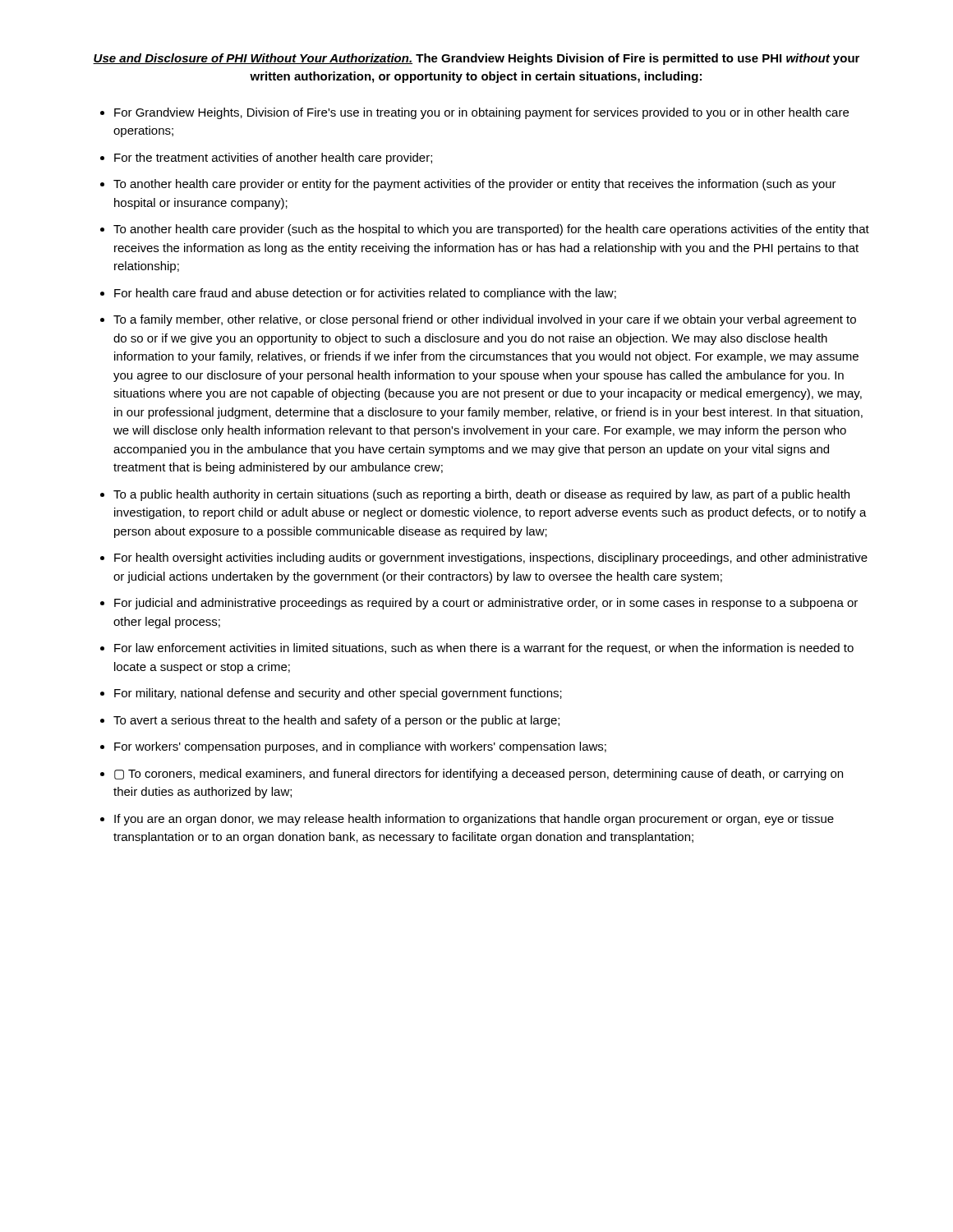Select the block starting "For military, national defense"

click(x=338, y=693)
